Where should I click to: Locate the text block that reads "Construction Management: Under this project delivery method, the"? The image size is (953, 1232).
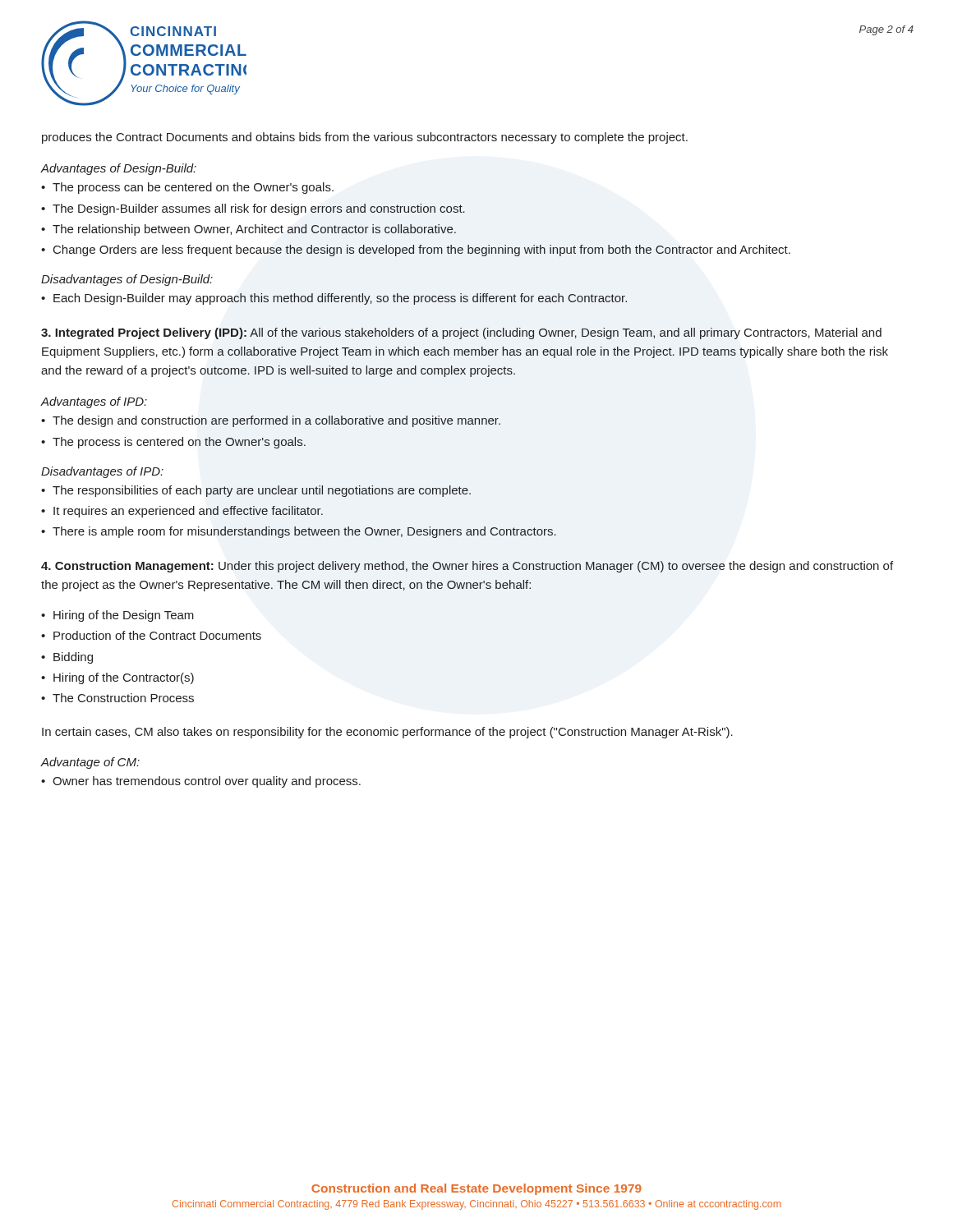467,575
